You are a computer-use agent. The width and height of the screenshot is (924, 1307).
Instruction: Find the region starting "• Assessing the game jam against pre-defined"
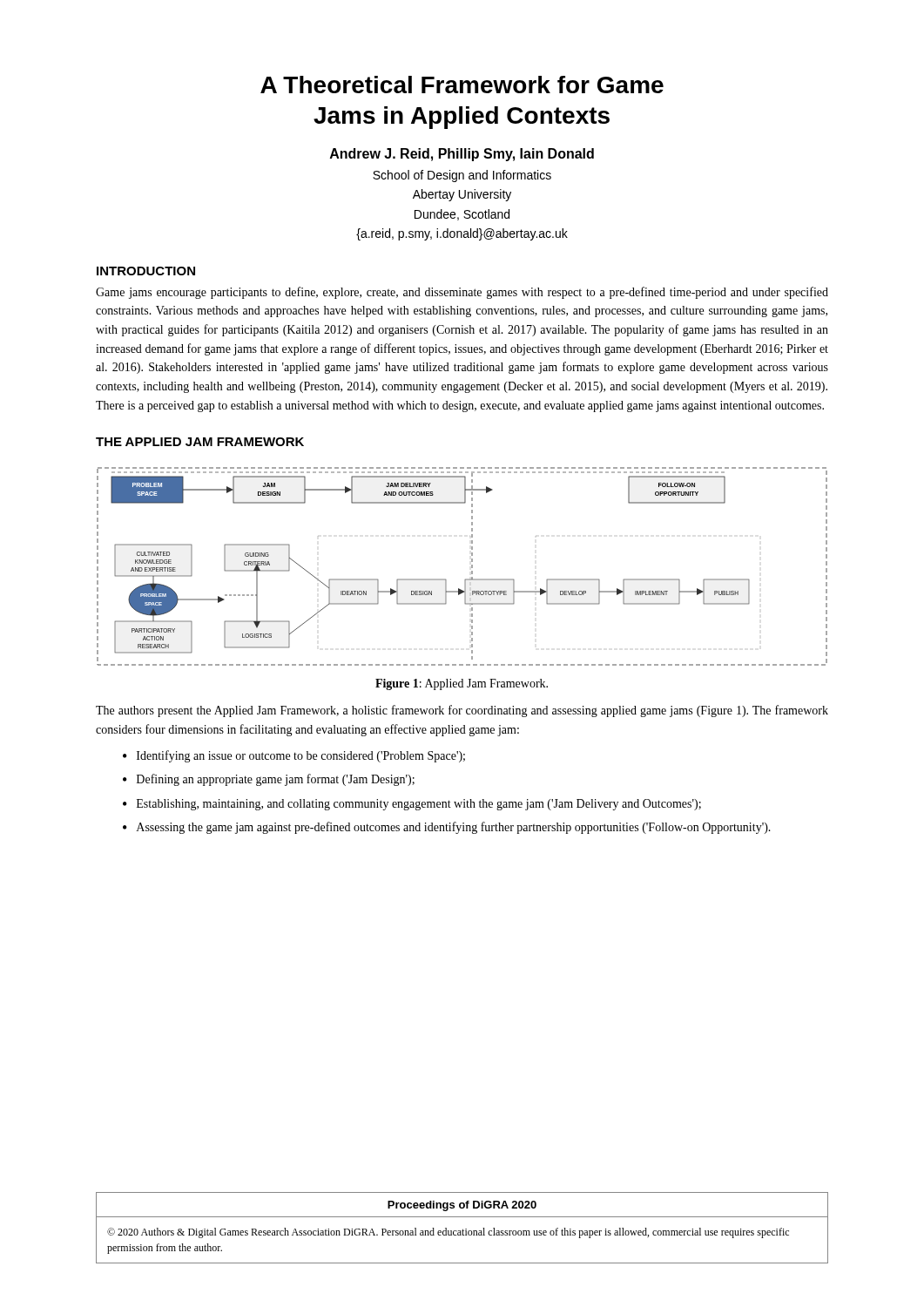446,828
